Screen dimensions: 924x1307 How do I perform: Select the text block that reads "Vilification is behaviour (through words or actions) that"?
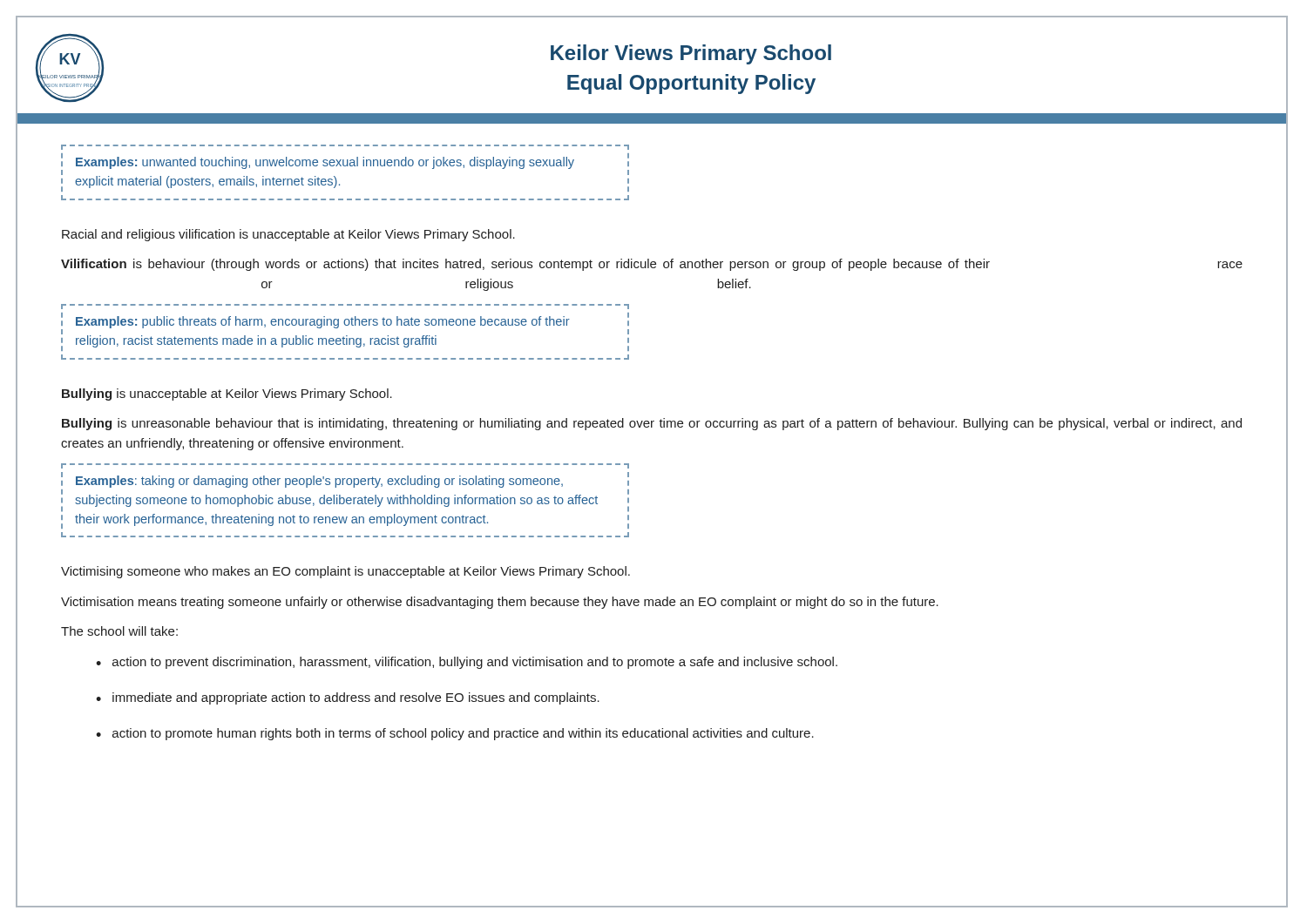(x=652, y=273)
